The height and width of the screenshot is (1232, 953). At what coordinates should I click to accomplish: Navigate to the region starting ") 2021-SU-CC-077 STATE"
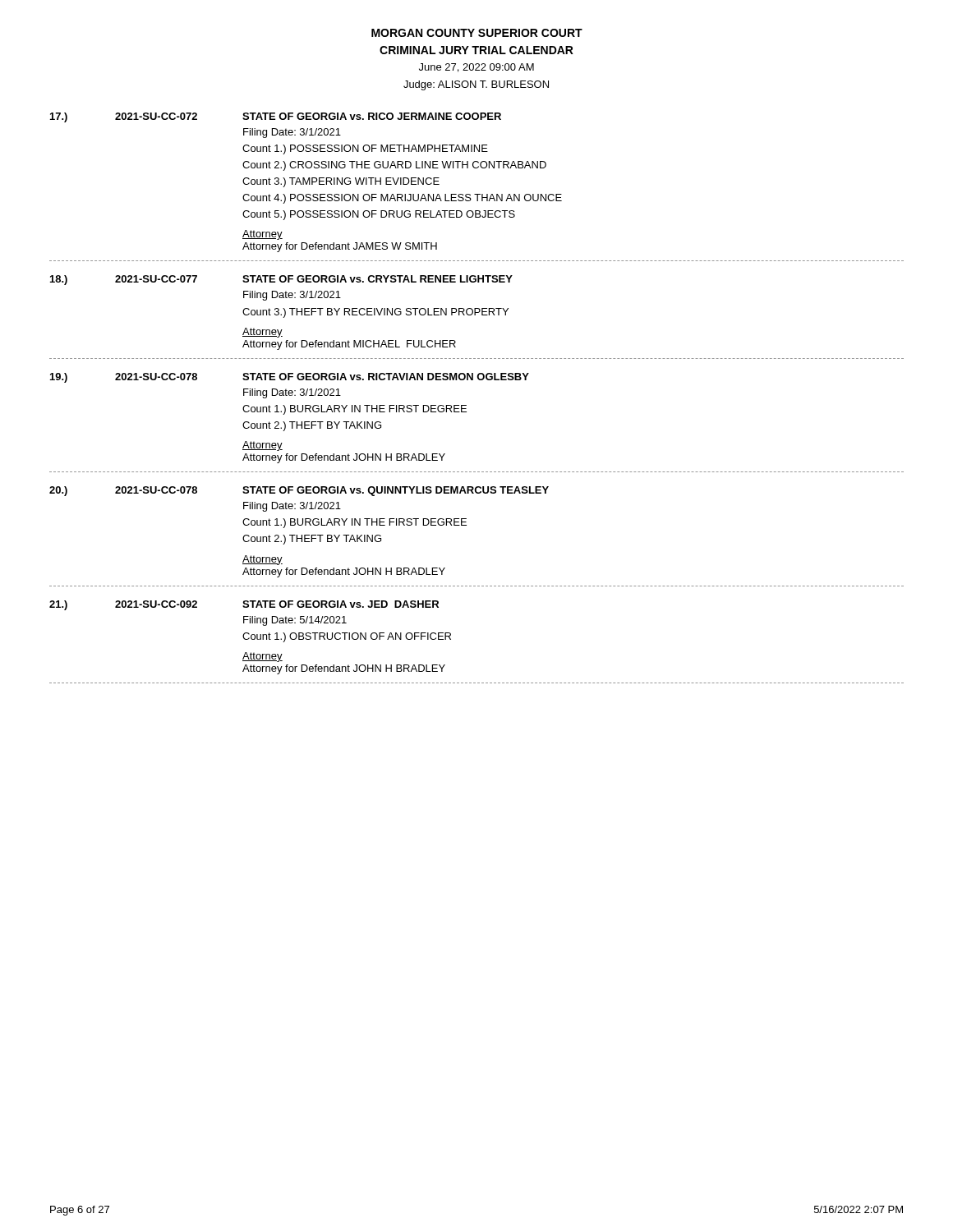pos(476,311)
